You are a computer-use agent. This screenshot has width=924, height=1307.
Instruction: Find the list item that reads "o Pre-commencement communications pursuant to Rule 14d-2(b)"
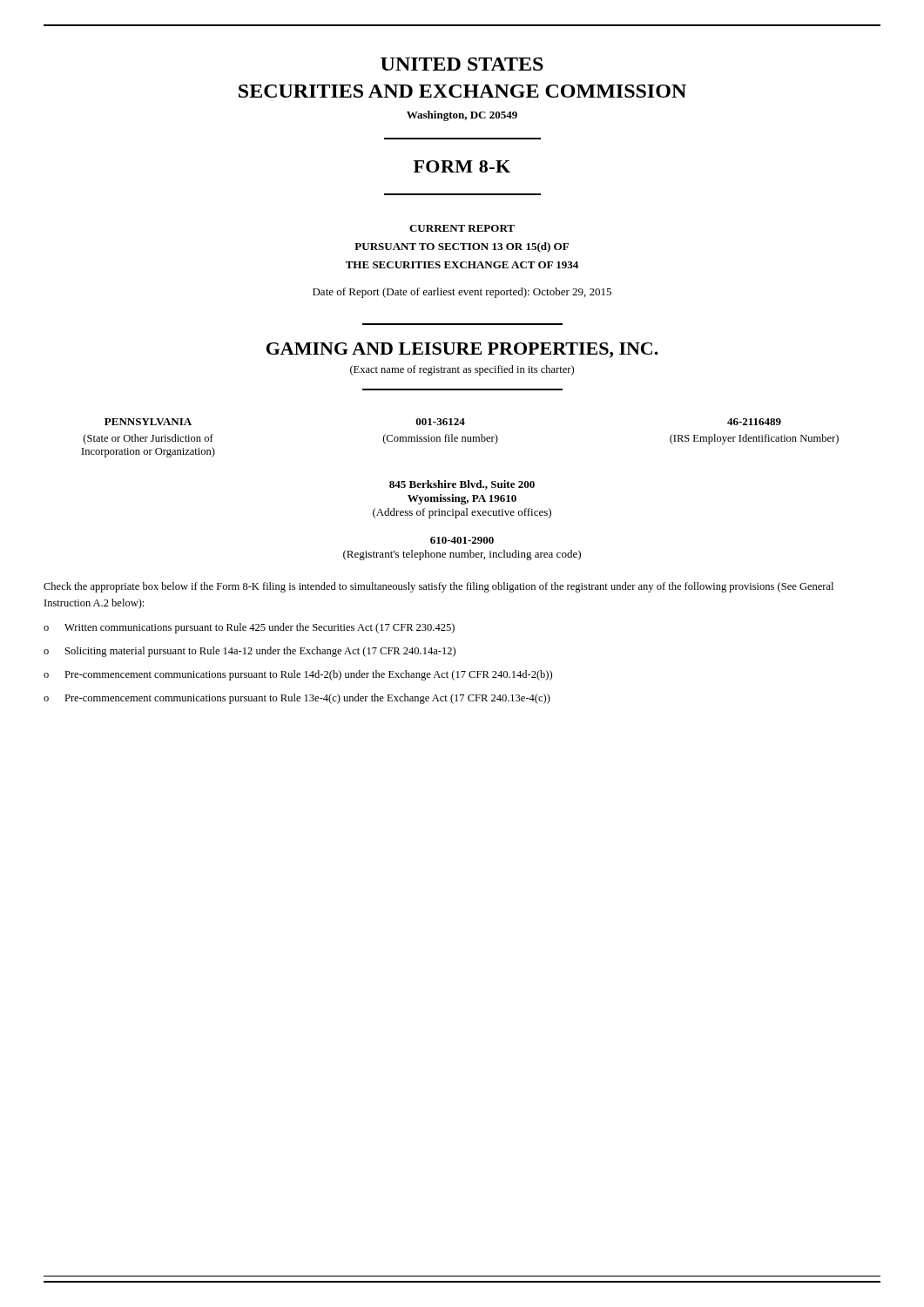[x=298, y=674]
